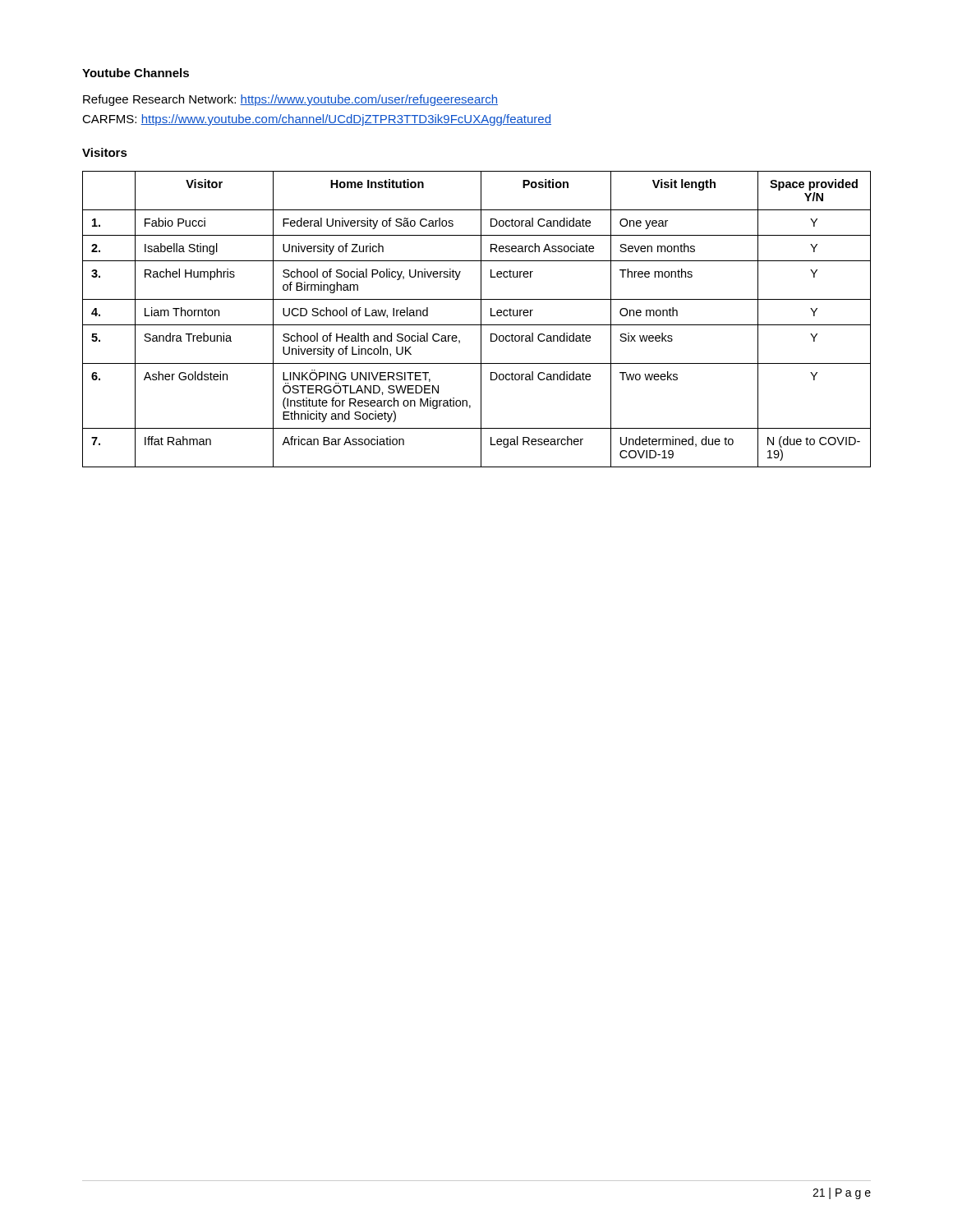Select the table
Screen dimensions: 1232x953
pyautogui.click(x=476, y=319)
